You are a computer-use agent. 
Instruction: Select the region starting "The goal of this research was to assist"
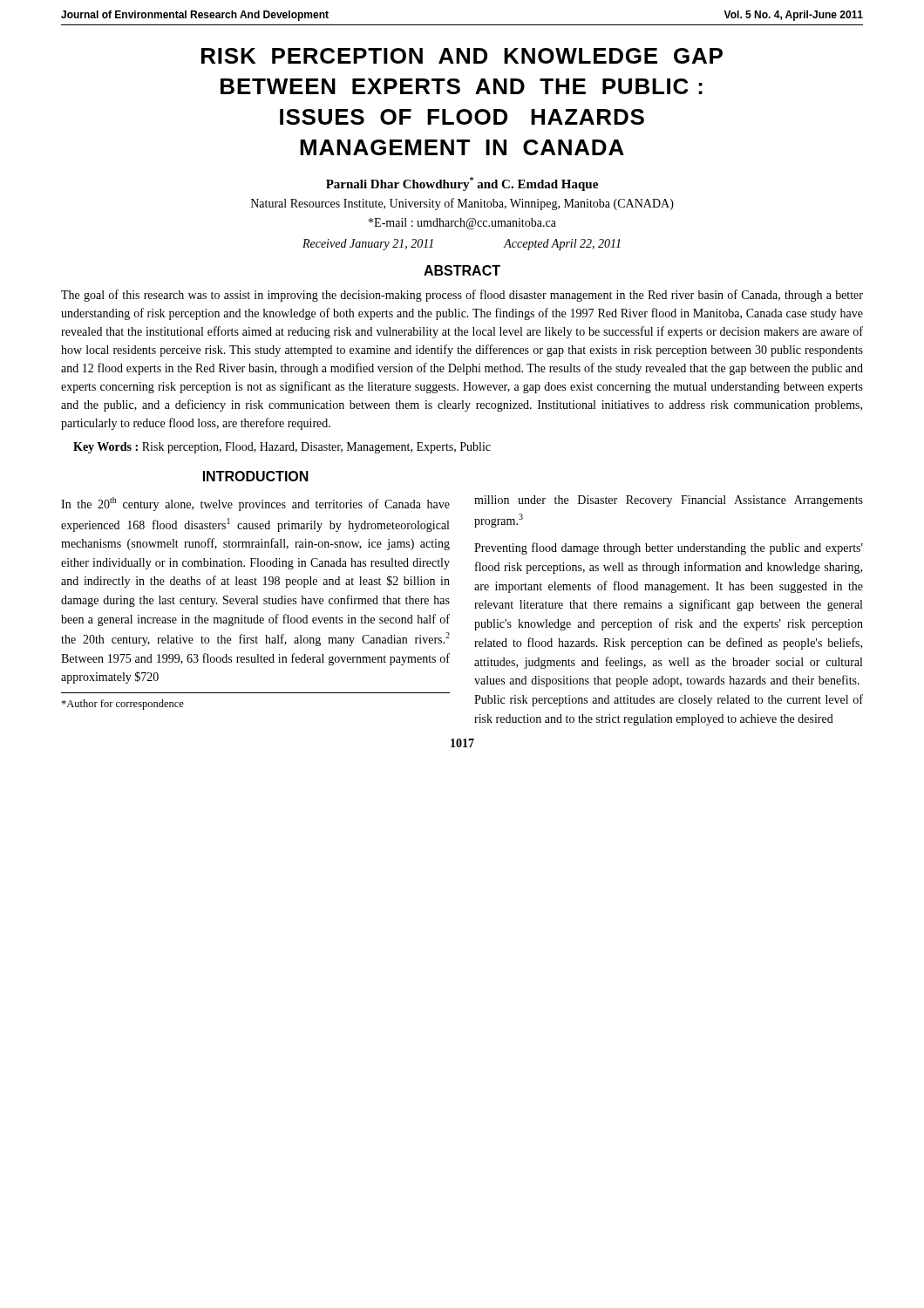(462, 360)
